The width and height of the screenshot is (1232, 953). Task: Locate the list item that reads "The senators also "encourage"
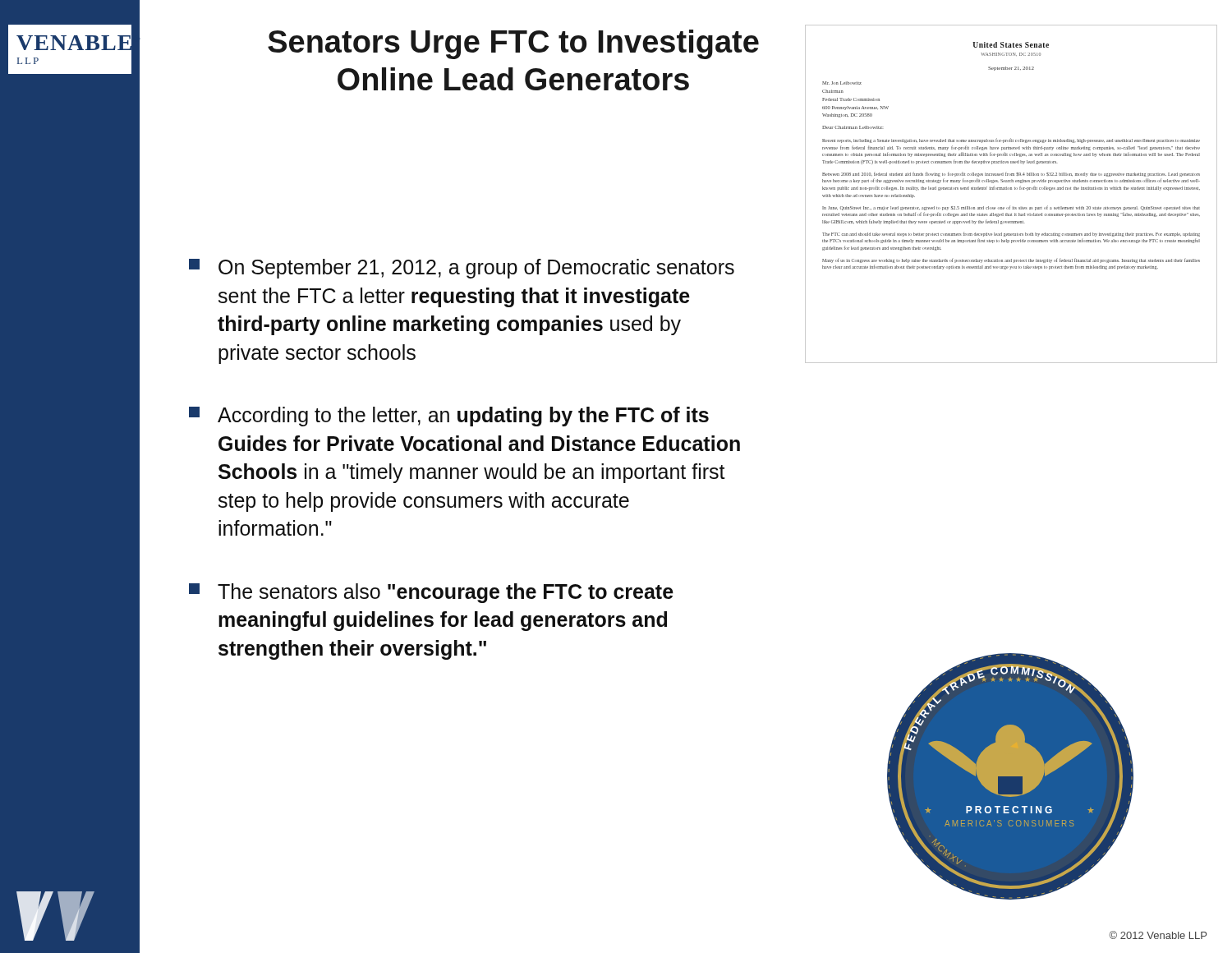(468, 620)
